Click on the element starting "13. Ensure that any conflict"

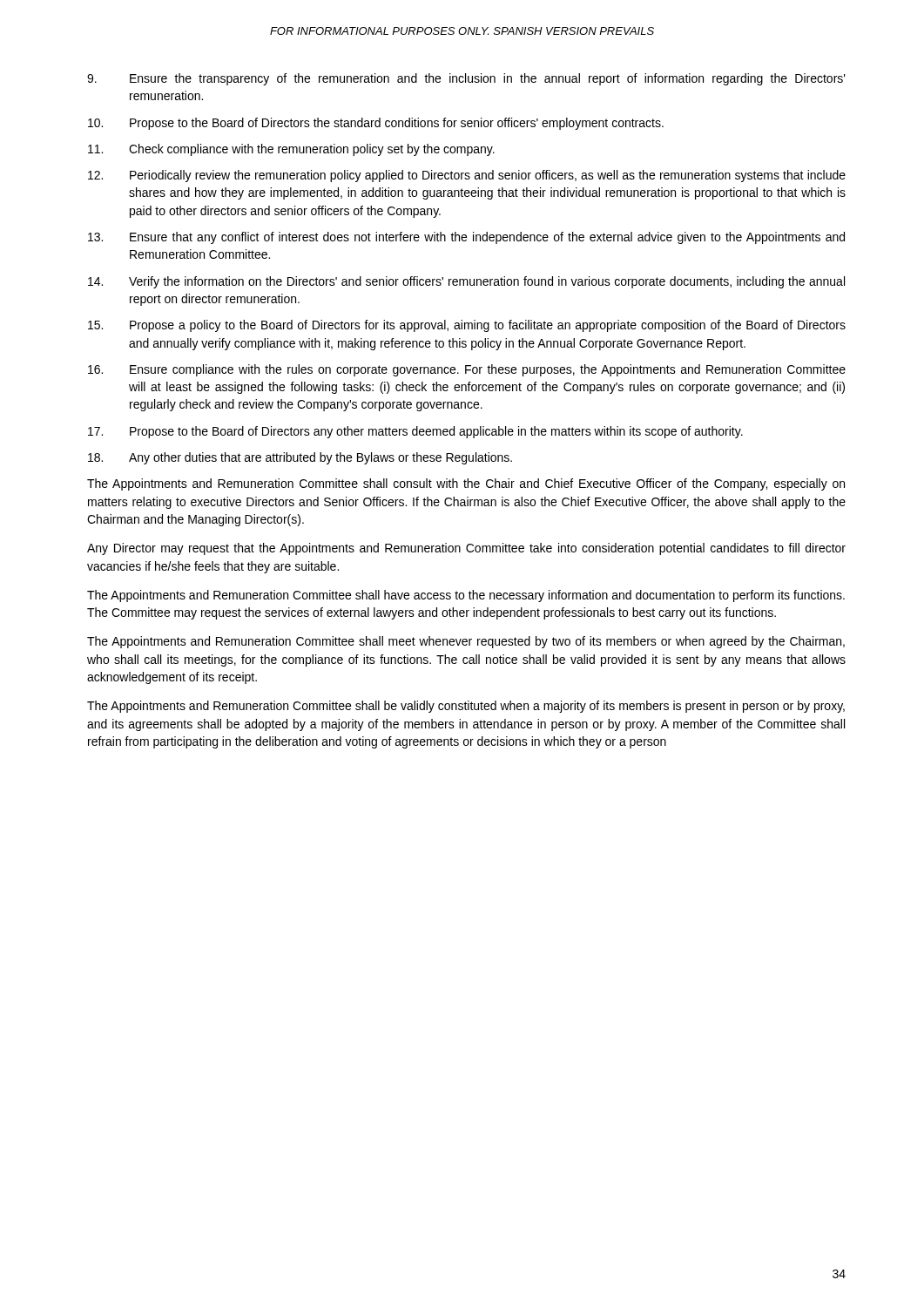[466, 246]
